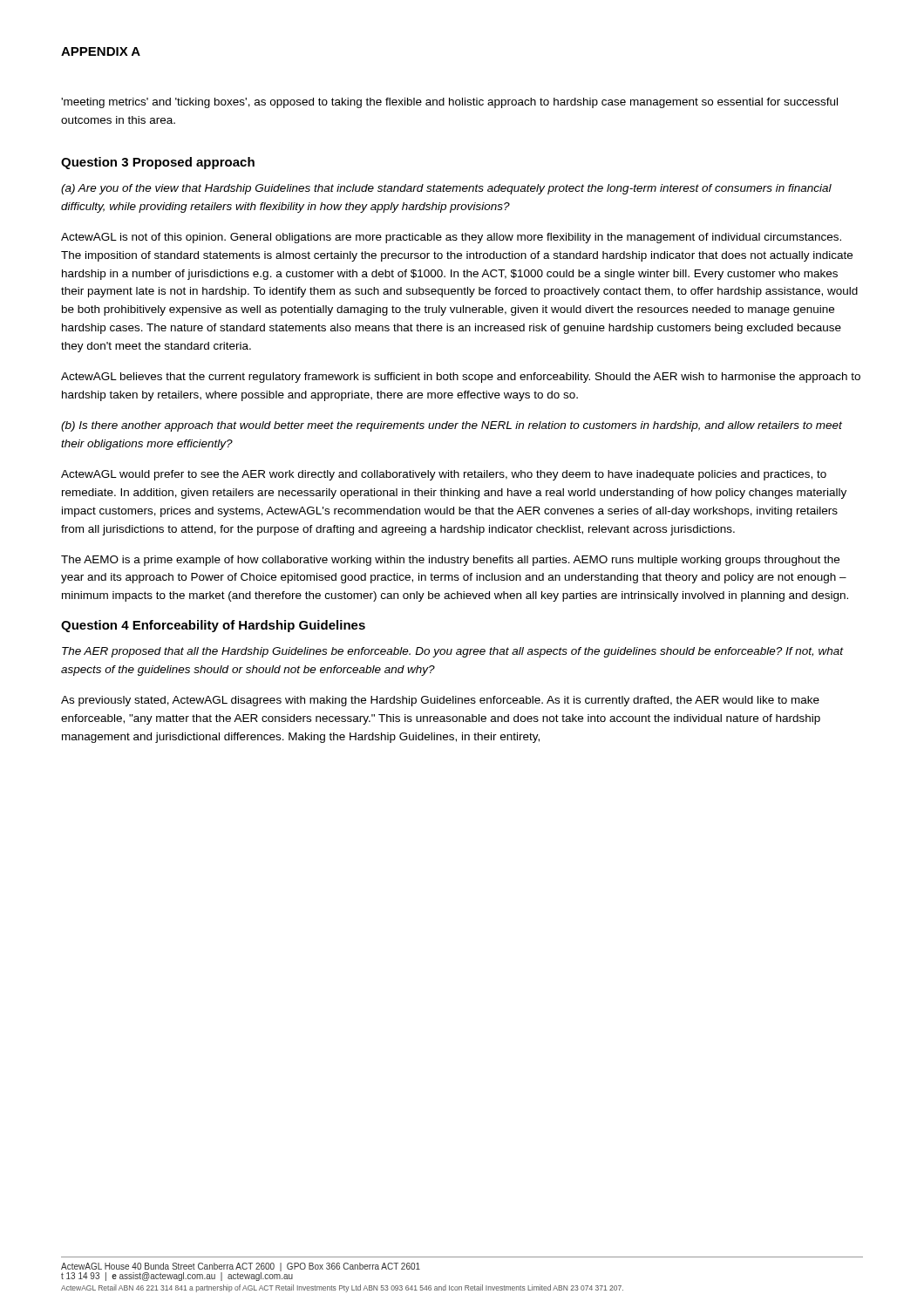
Task: Select the element starting "Question 3 Proposed approach"
Action: [x=158, y=162]
